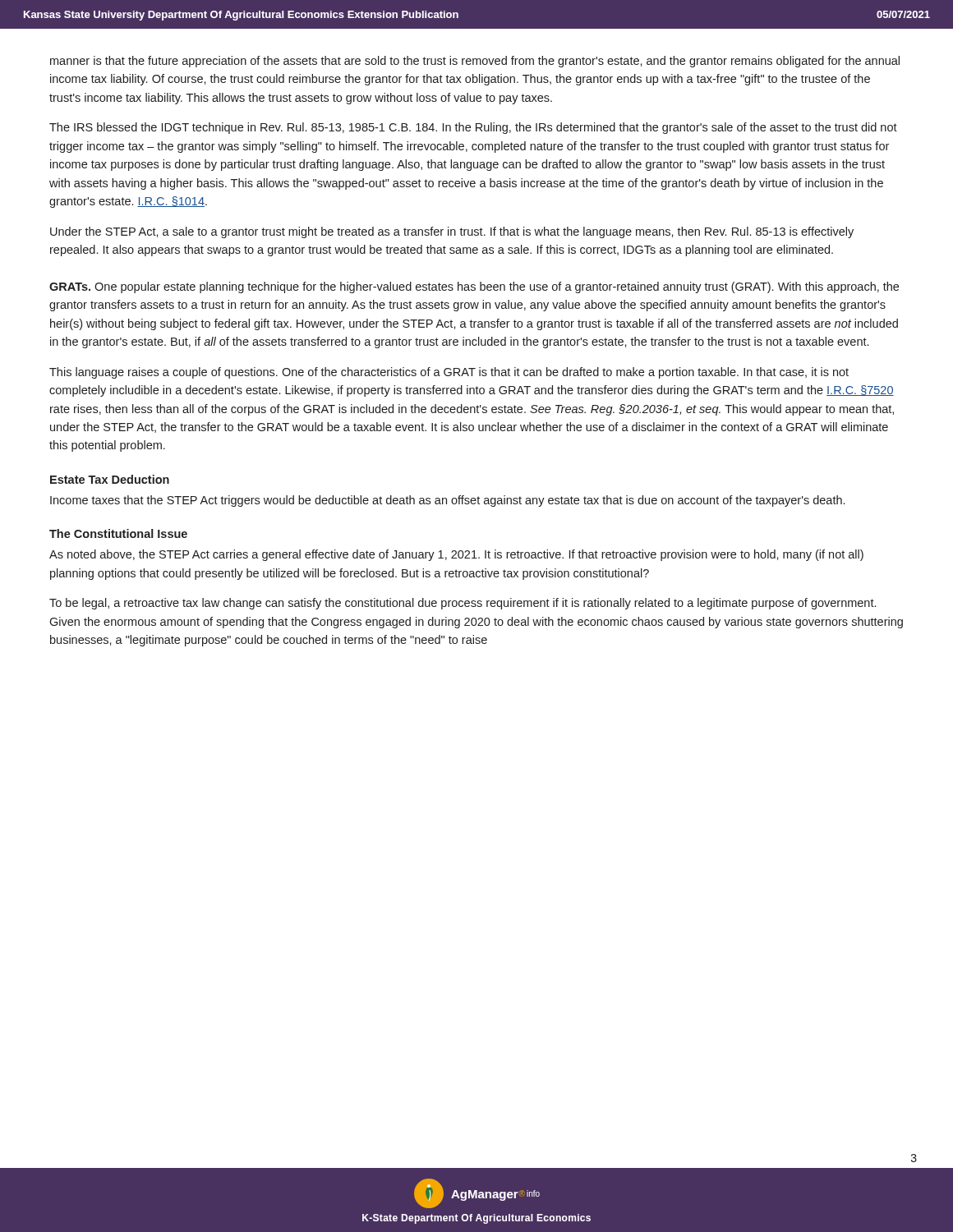This screenshot has width=953, height=1232.
Task: Click on the text block that says "GRATs. One popular estate"
Action: 474,314
